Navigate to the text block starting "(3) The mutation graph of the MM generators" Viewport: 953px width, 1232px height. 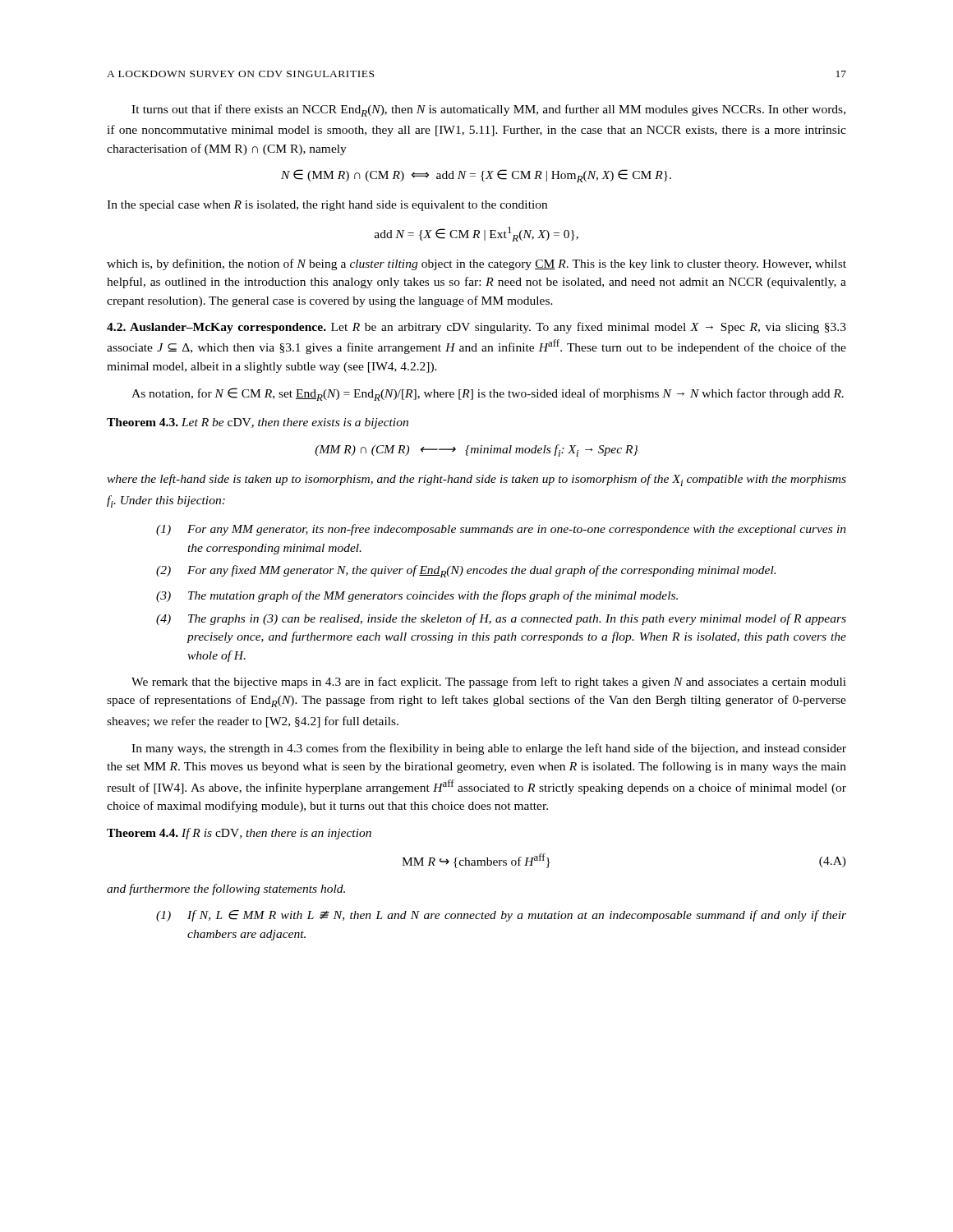[x=501, y=596]
